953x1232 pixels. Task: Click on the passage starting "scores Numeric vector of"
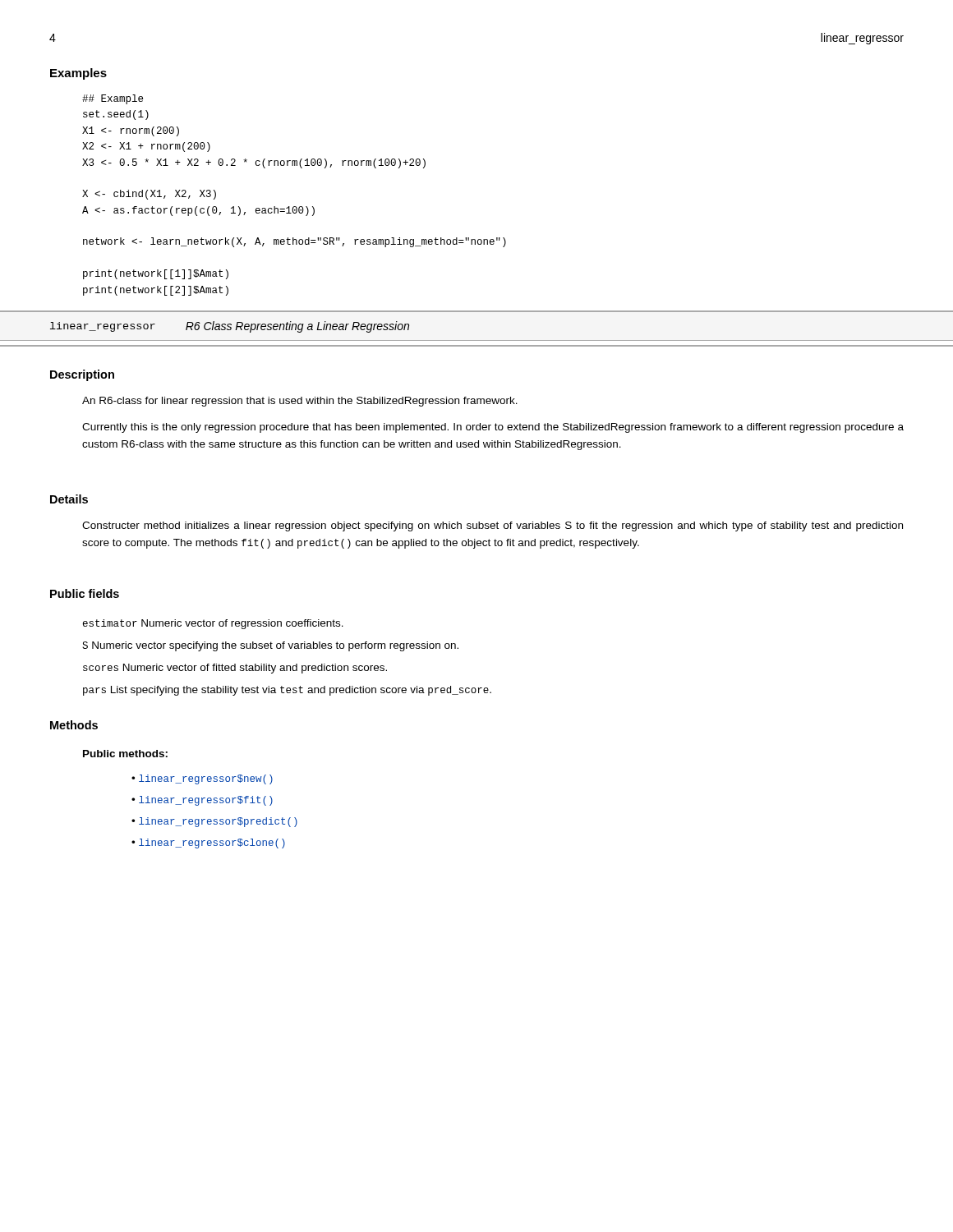[235, 668]
